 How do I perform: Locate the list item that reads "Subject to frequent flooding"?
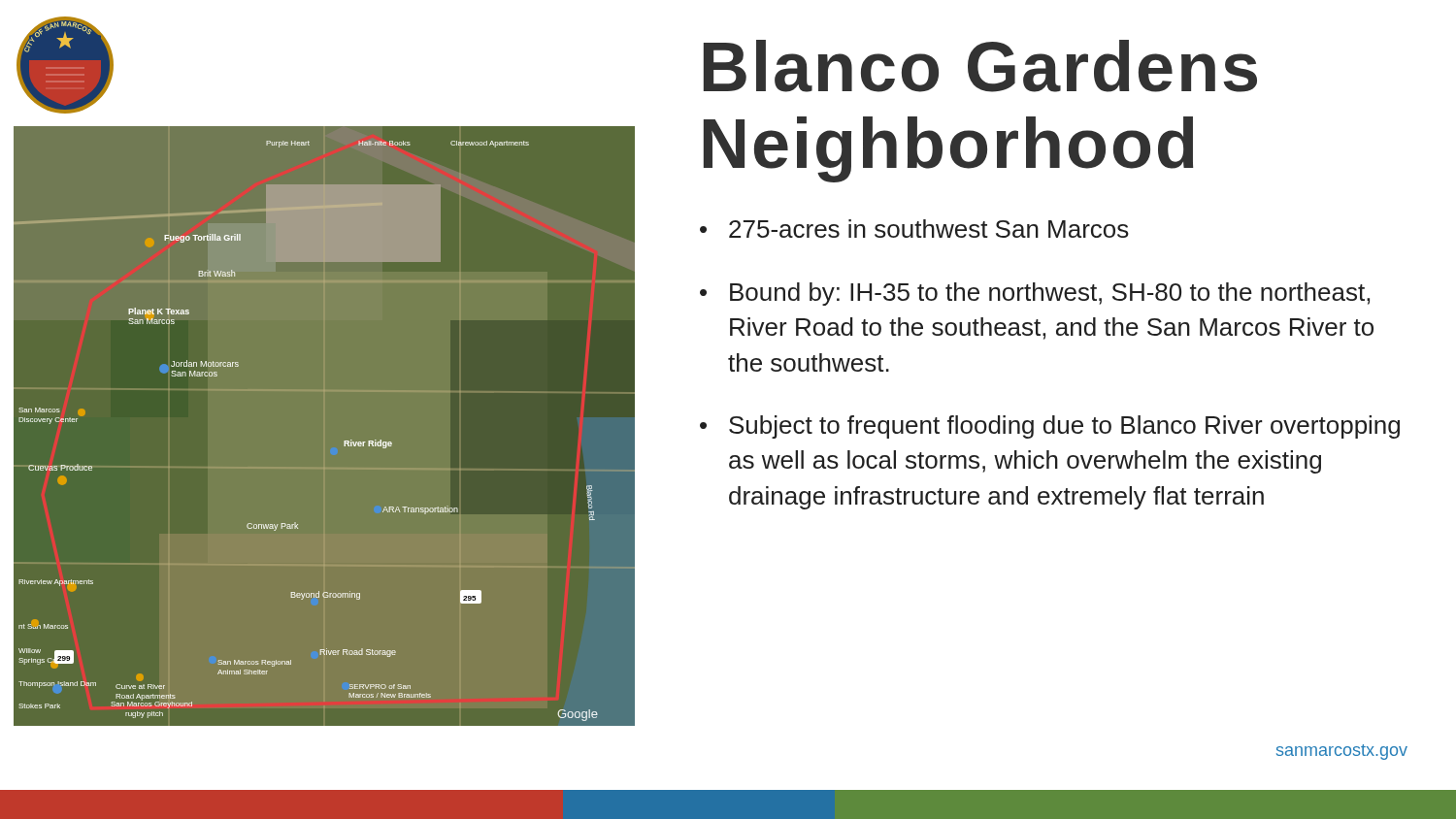1065,460
